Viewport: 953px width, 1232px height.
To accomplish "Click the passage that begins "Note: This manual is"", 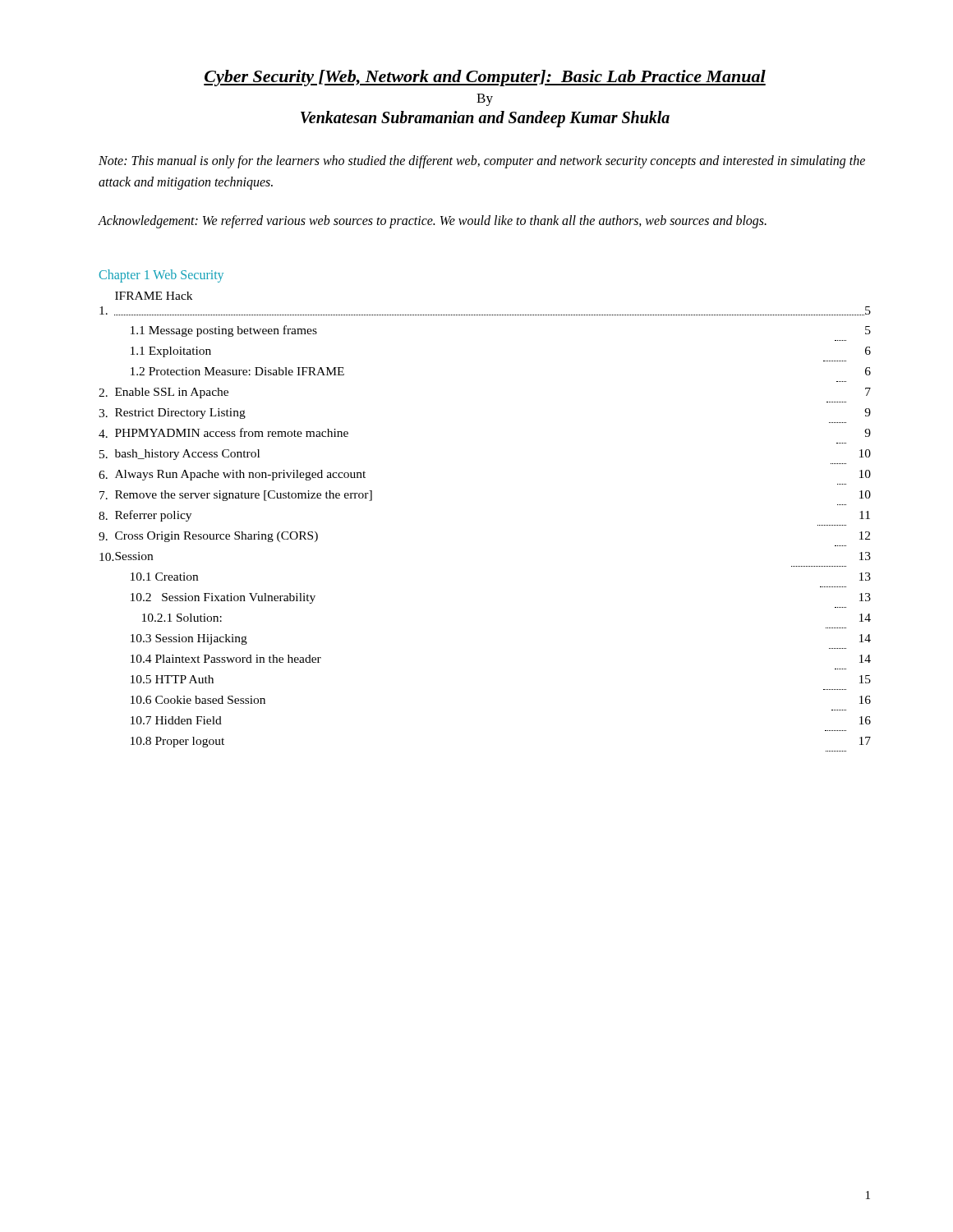I will (x=482, y=171).
